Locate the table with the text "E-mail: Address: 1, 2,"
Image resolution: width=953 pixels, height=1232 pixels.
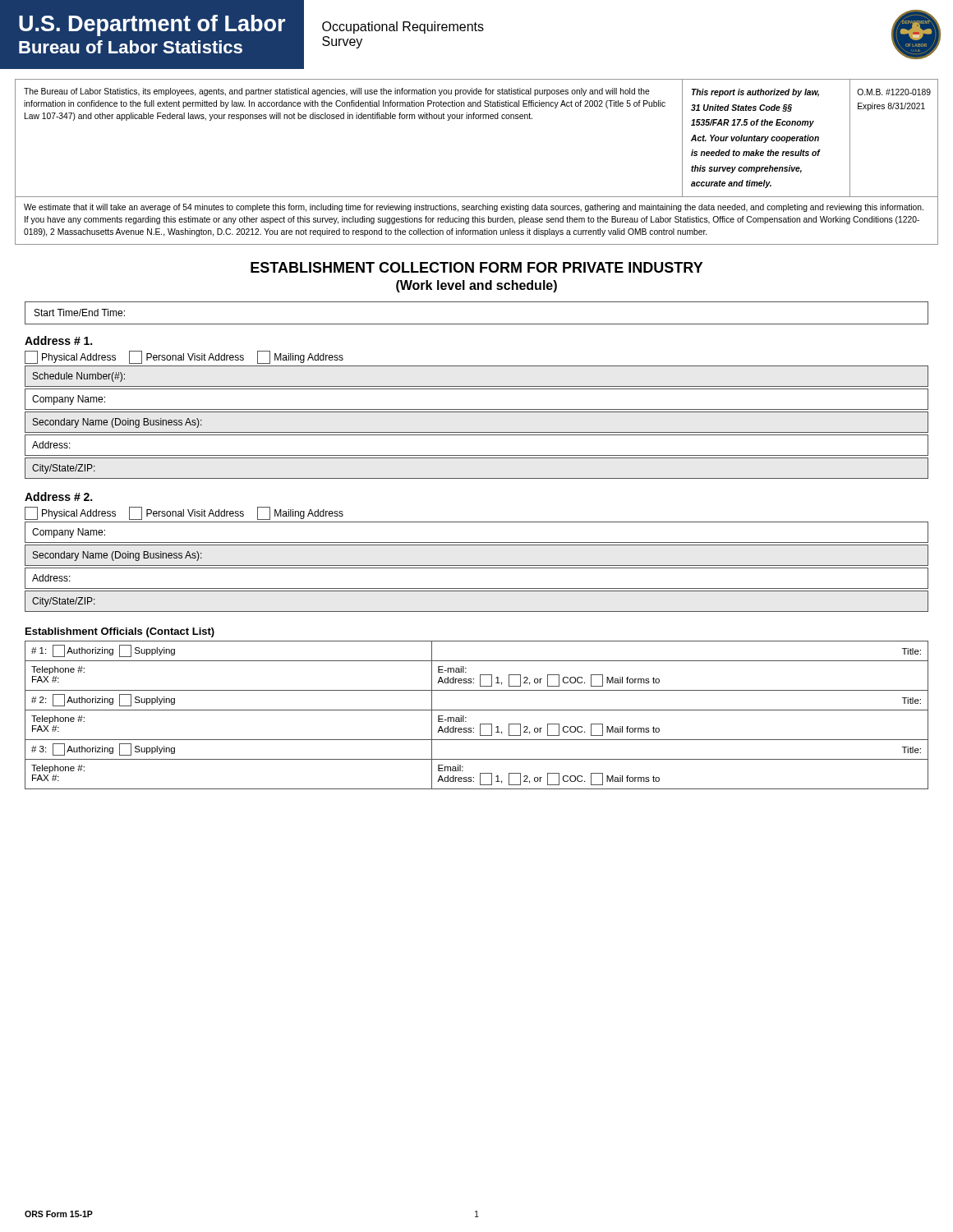point(476,715)
